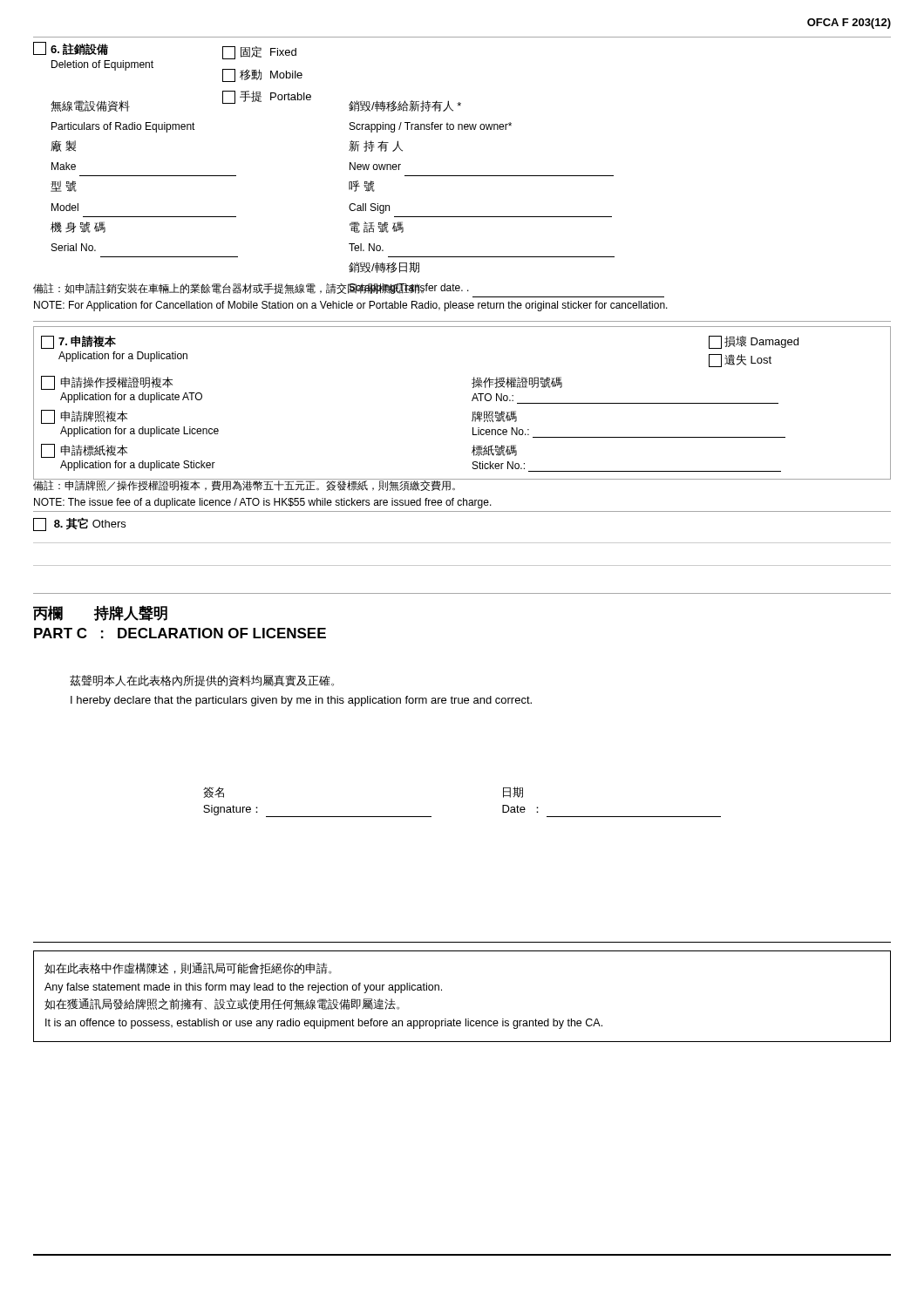Click on the block starting "7. 申請複本 Application for"

coord(462,403)
